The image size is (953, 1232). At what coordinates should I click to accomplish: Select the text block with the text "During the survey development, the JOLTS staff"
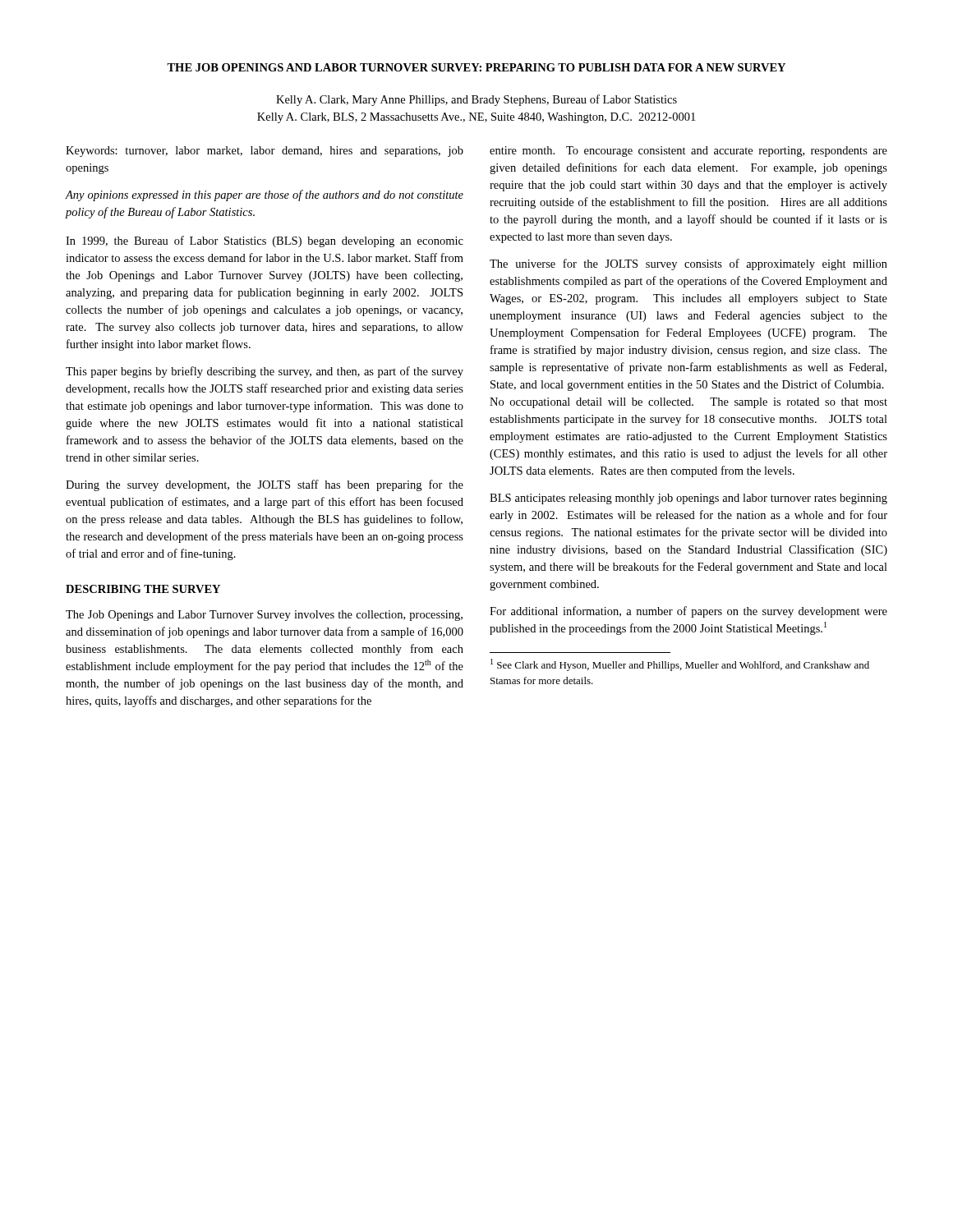click(x=265, y=520)
